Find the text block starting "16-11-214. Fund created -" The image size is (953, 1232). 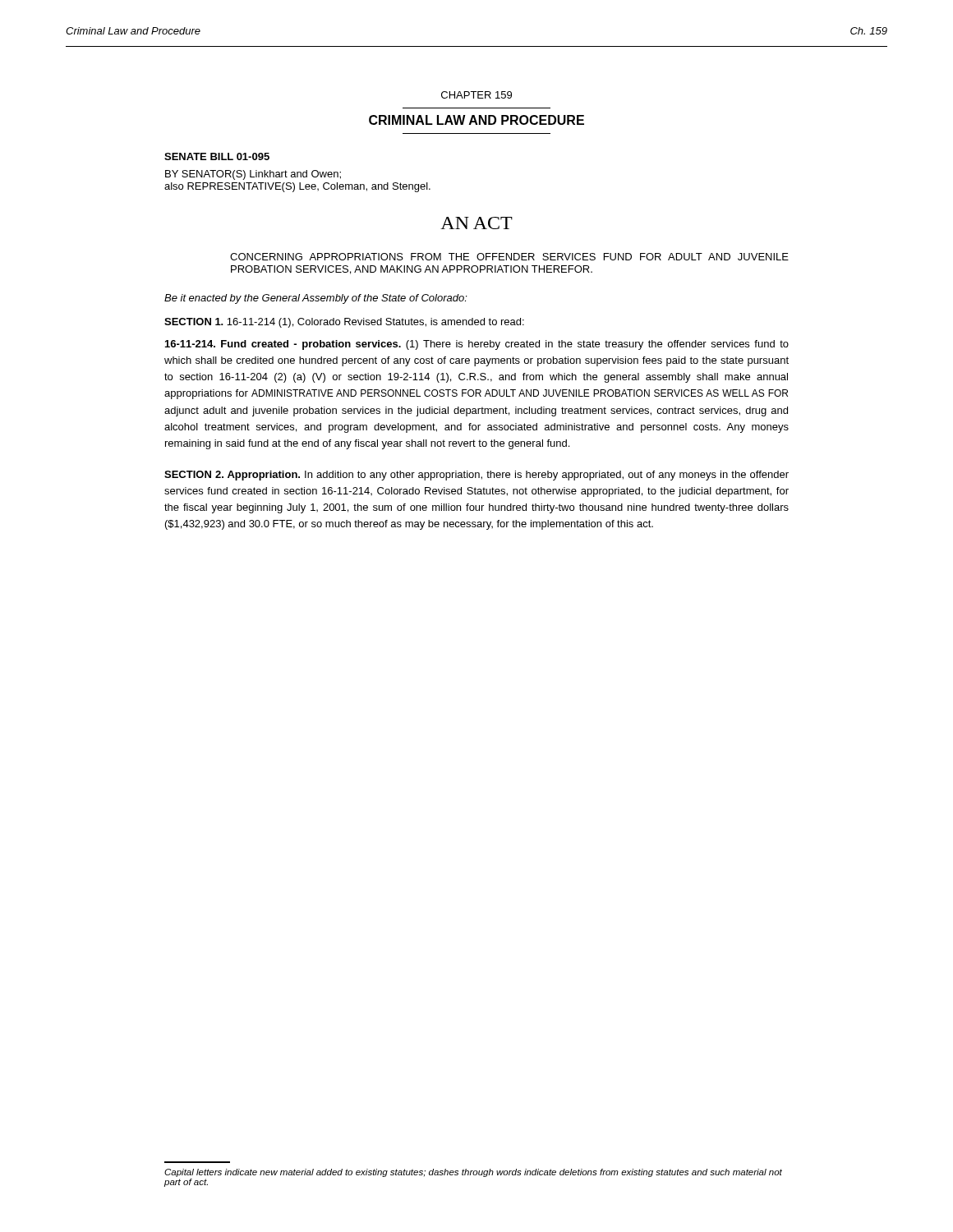point(476,393)
